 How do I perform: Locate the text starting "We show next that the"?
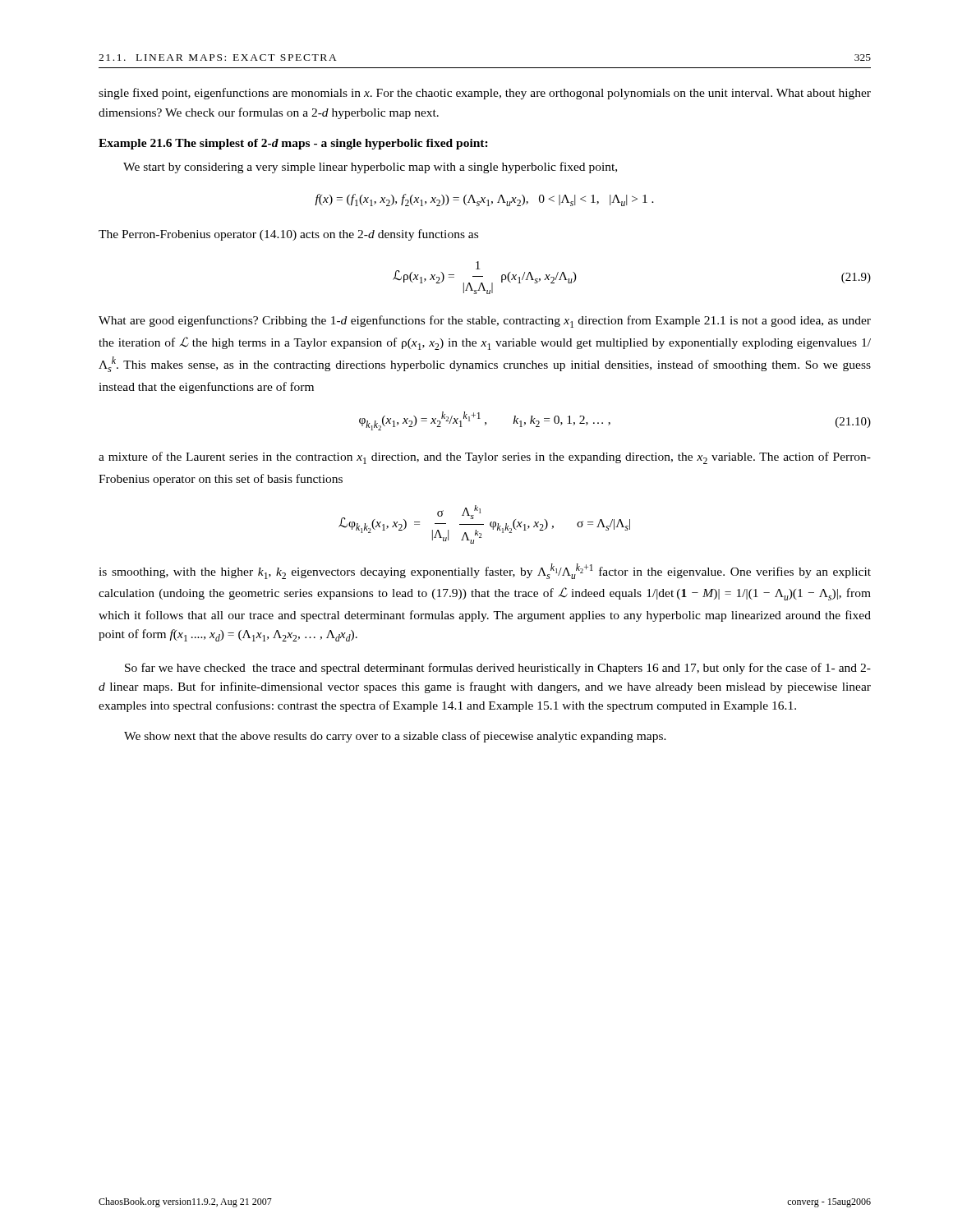485,736
